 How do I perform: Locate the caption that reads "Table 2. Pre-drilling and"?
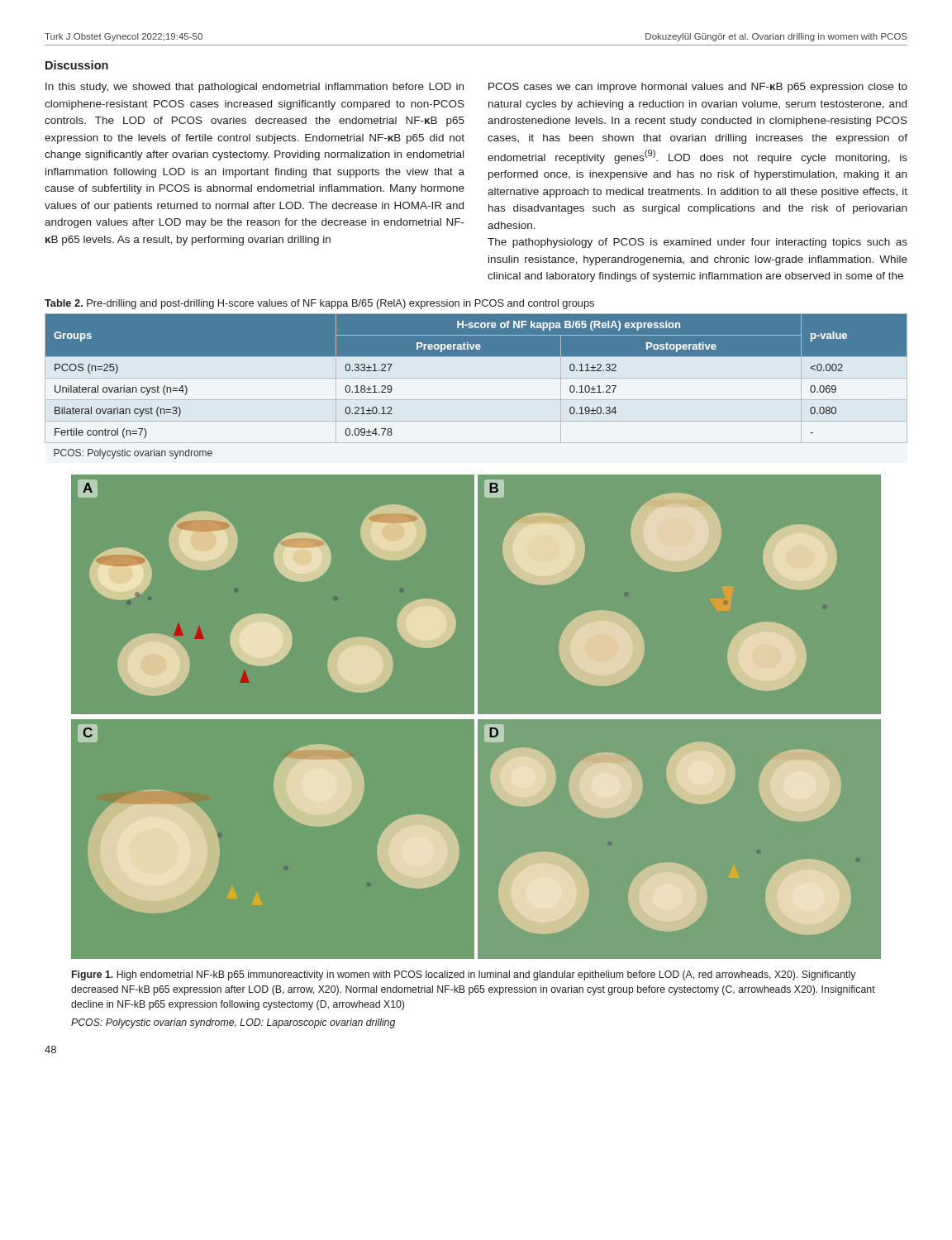[x=320, y=303]
